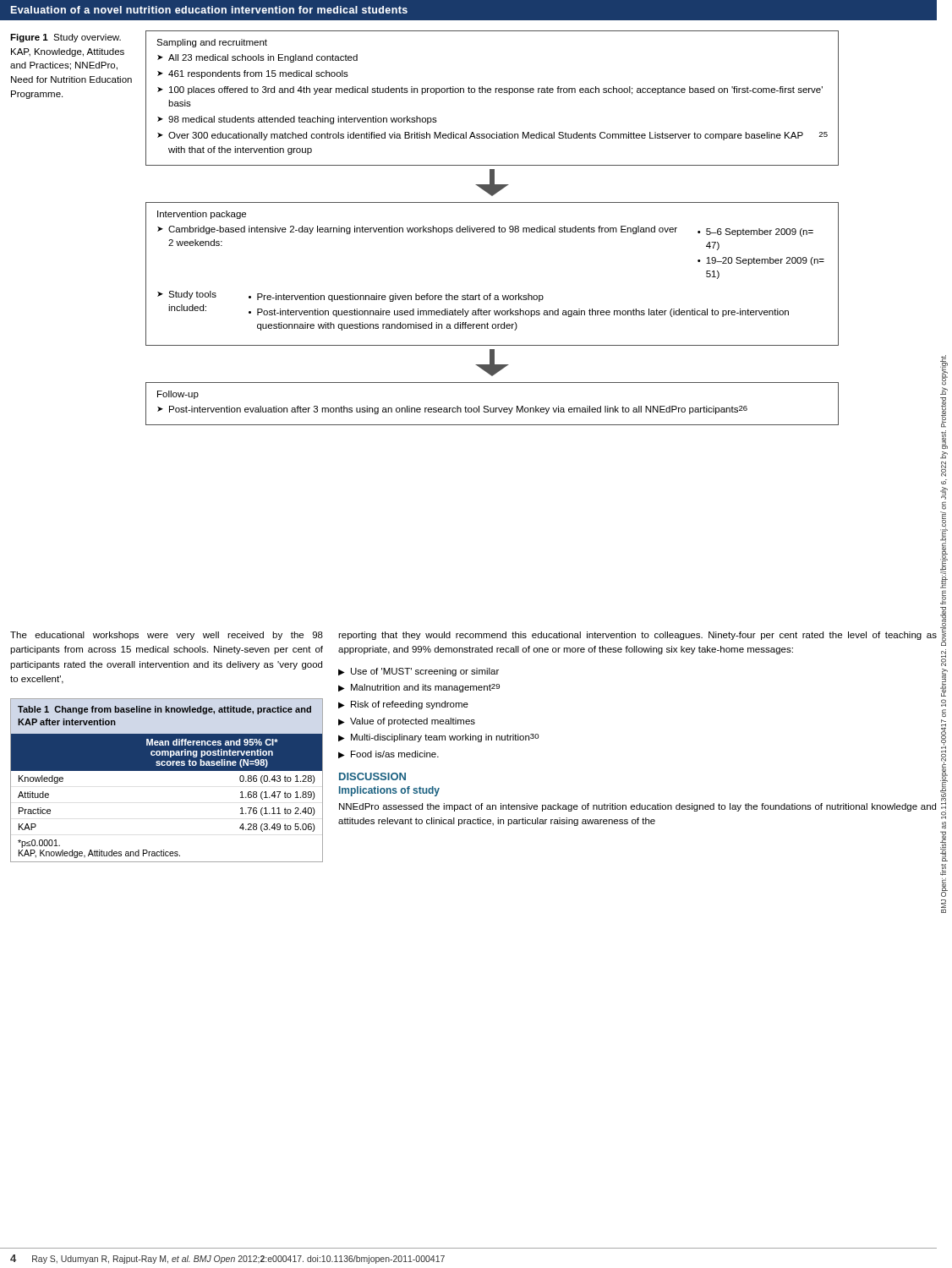The height and width of the screenshot is (1268, 952).
Task: Find "Risk of refeeding syndrome" on this page
Action: coord(409,704)
